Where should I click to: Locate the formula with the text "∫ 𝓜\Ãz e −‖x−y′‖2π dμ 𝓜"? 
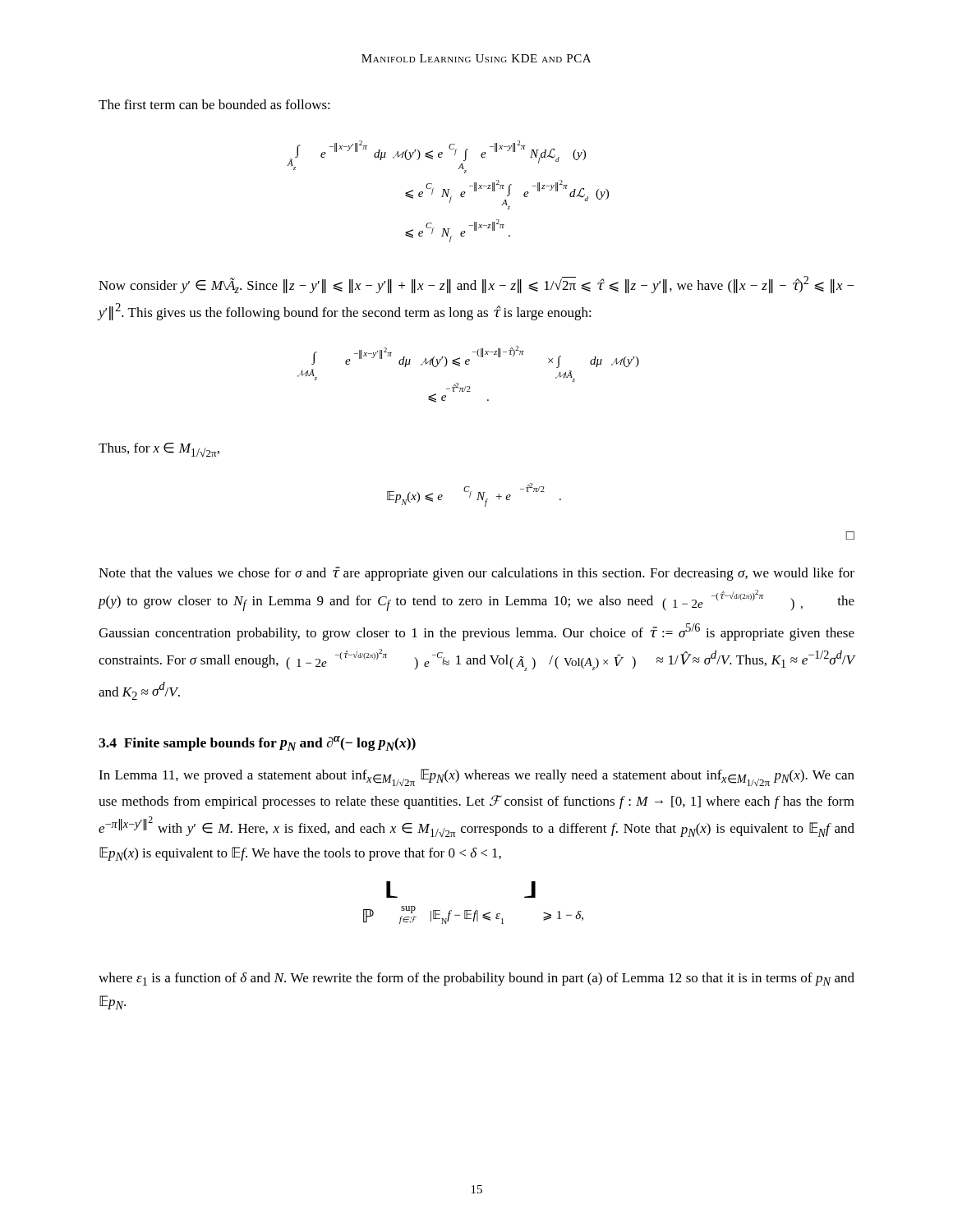tap(476, 377)
